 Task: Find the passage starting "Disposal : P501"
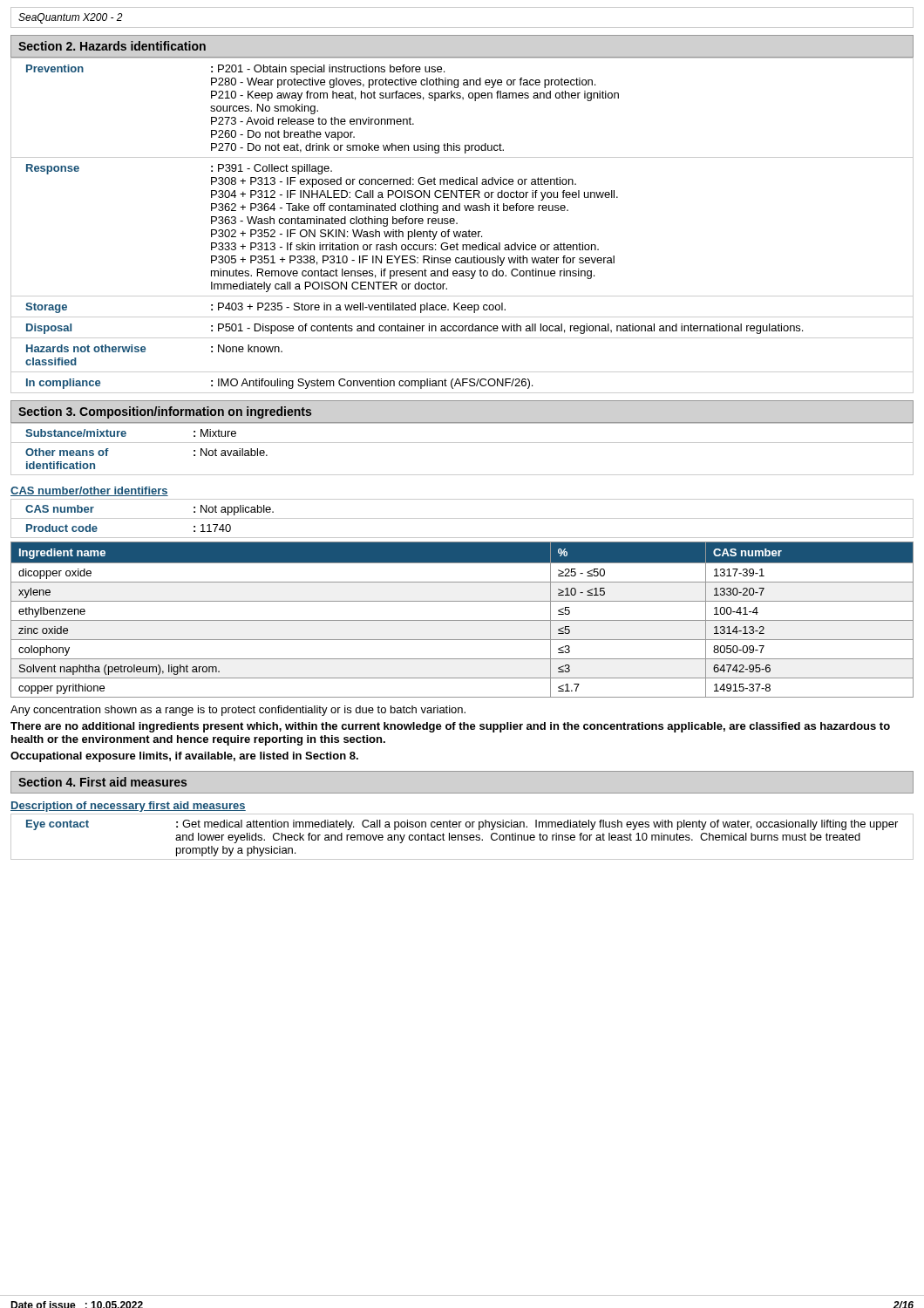coord(462,327)
